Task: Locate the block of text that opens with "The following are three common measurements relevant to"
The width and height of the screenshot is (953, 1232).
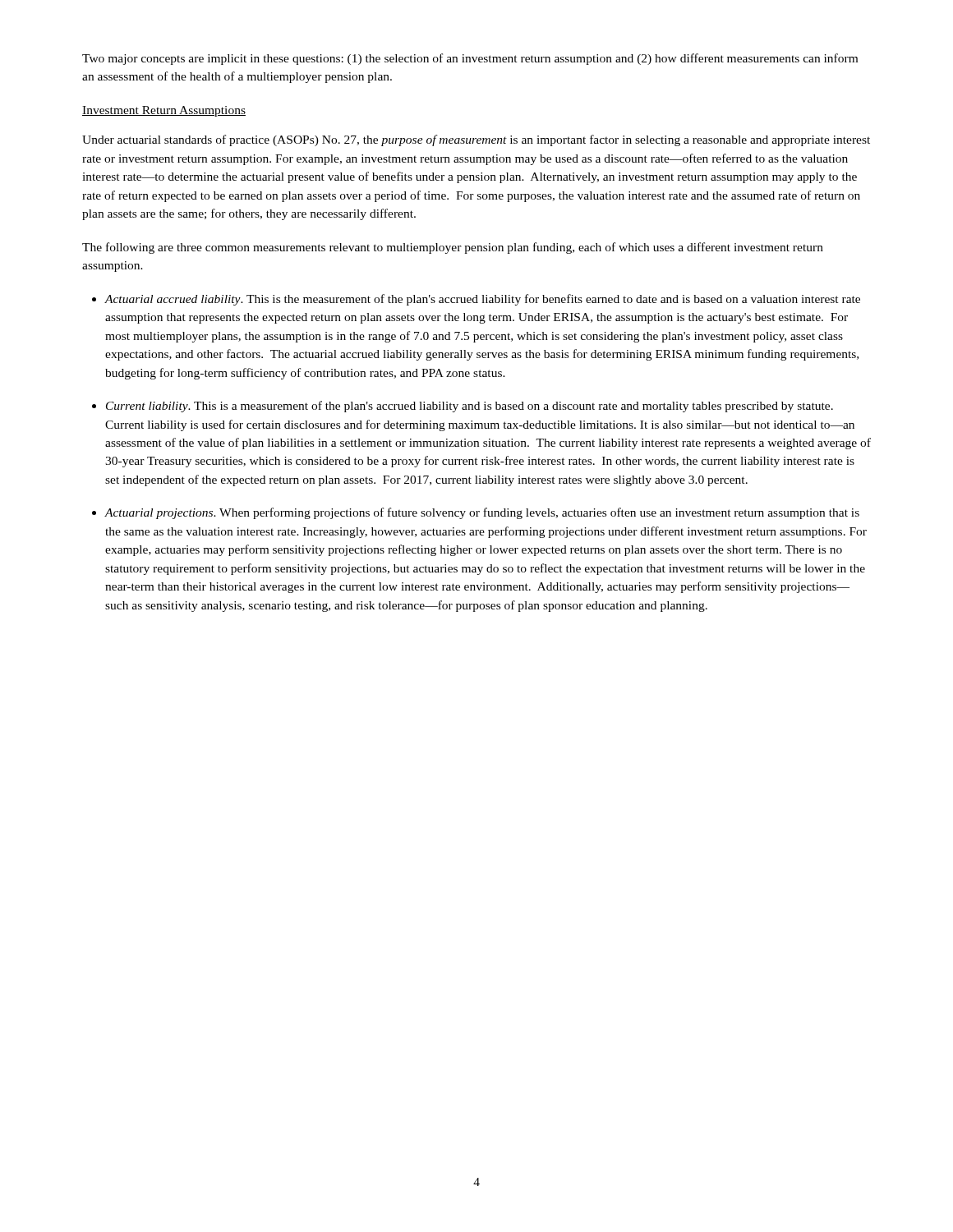Action: pos(453,256)
